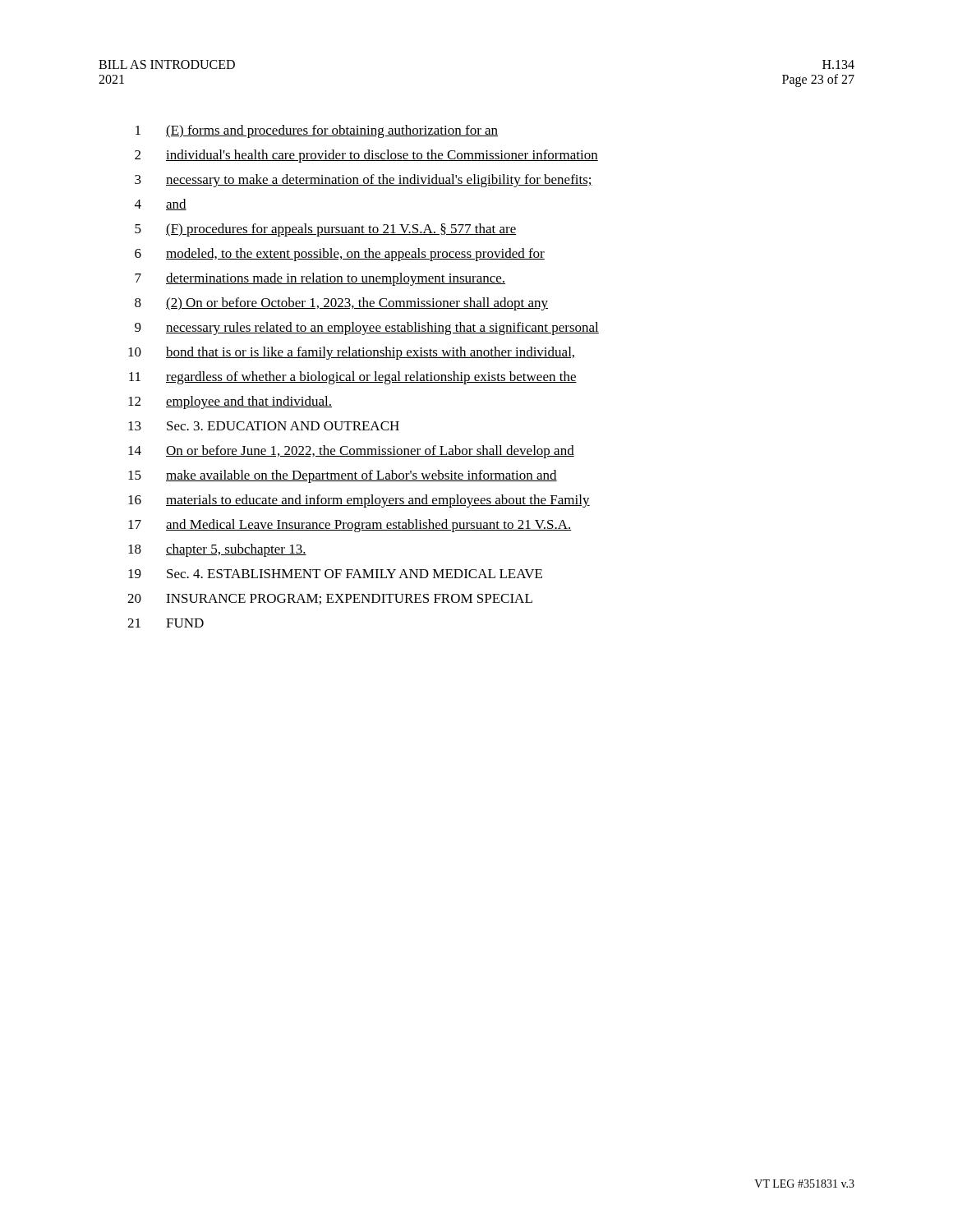The height and width of the screenshot is (1232, 953).
Task: Point to the block beginning "14 On or before June 1, 2022,"
Action: pos(476,451)
